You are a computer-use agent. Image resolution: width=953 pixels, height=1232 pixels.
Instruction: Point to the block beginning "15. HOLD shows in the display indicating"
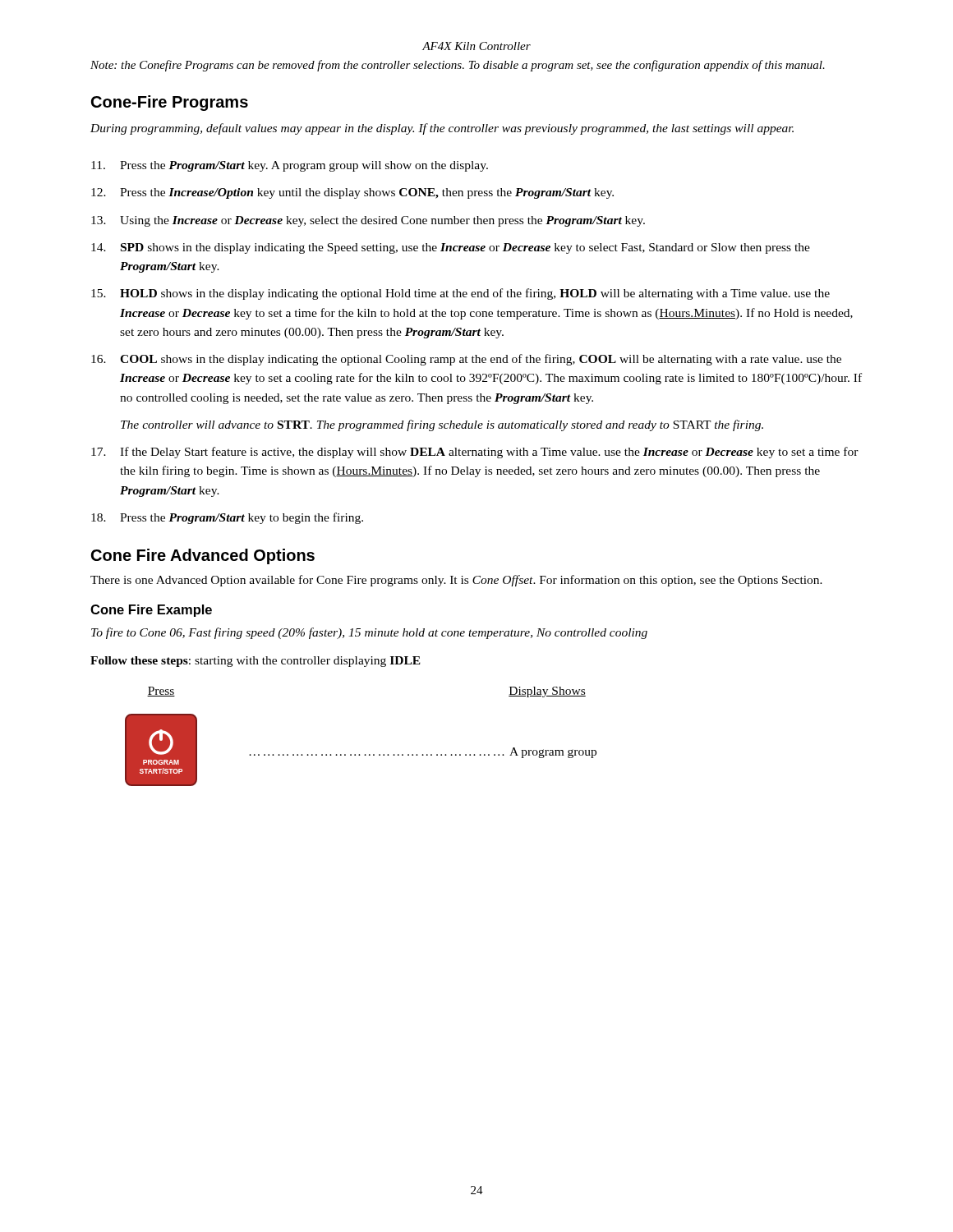(476, 312)
